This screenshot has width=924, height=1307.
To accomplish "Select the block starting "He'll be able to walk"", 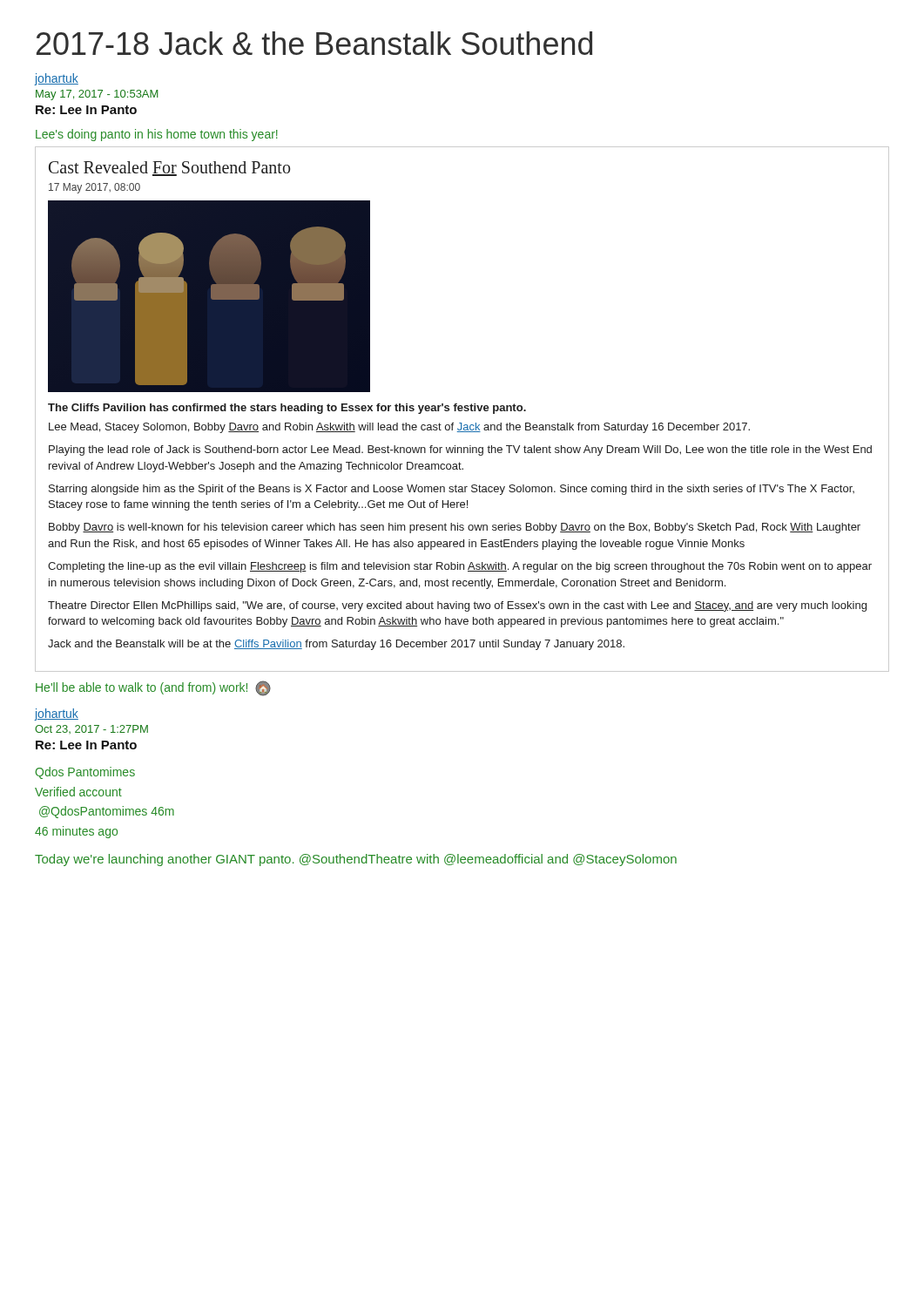I will pyautogui.click(x=153, y=689).
